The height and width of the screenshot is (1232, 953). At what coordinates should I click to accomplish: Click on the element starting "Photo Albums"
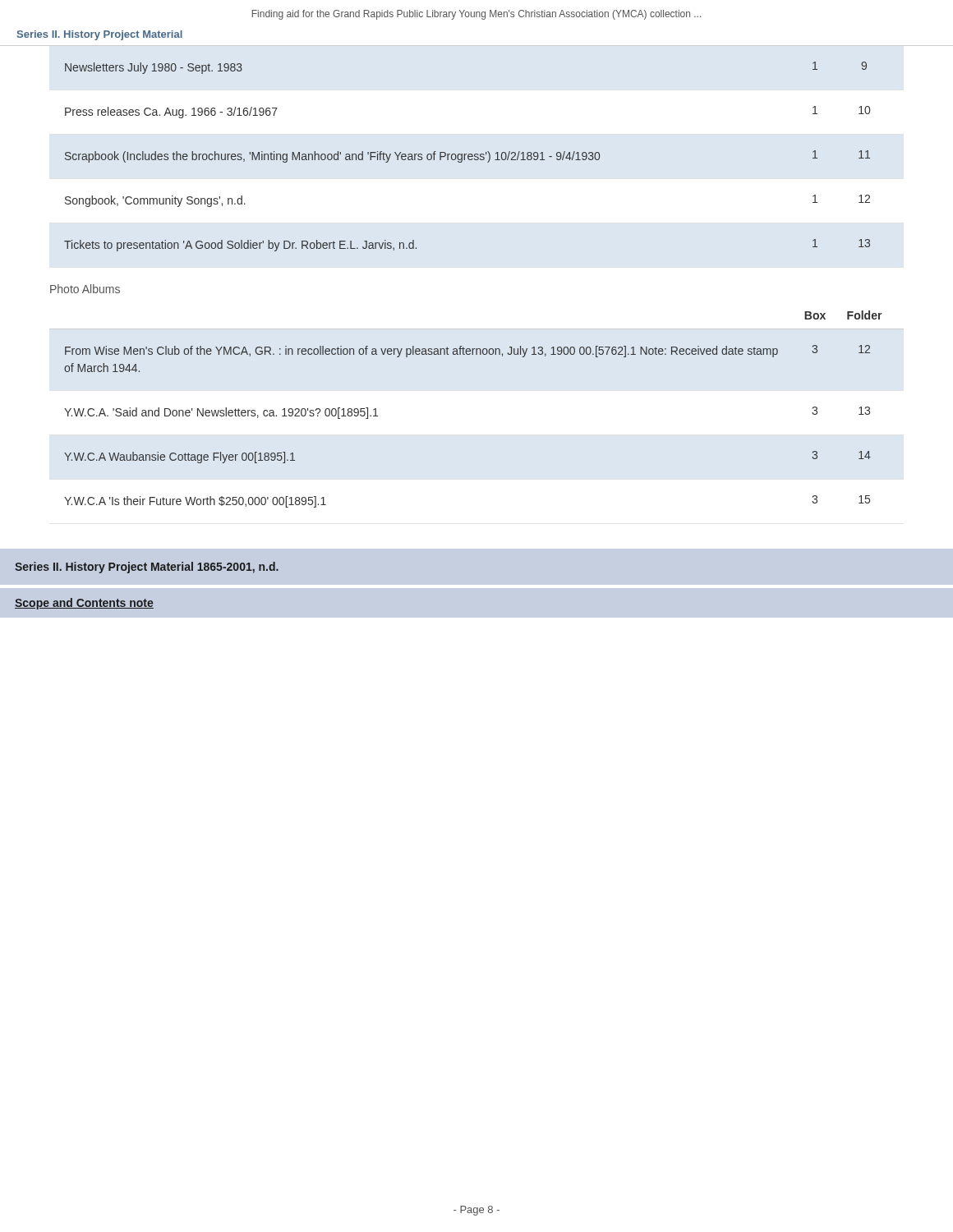click(x=85, y=289)
